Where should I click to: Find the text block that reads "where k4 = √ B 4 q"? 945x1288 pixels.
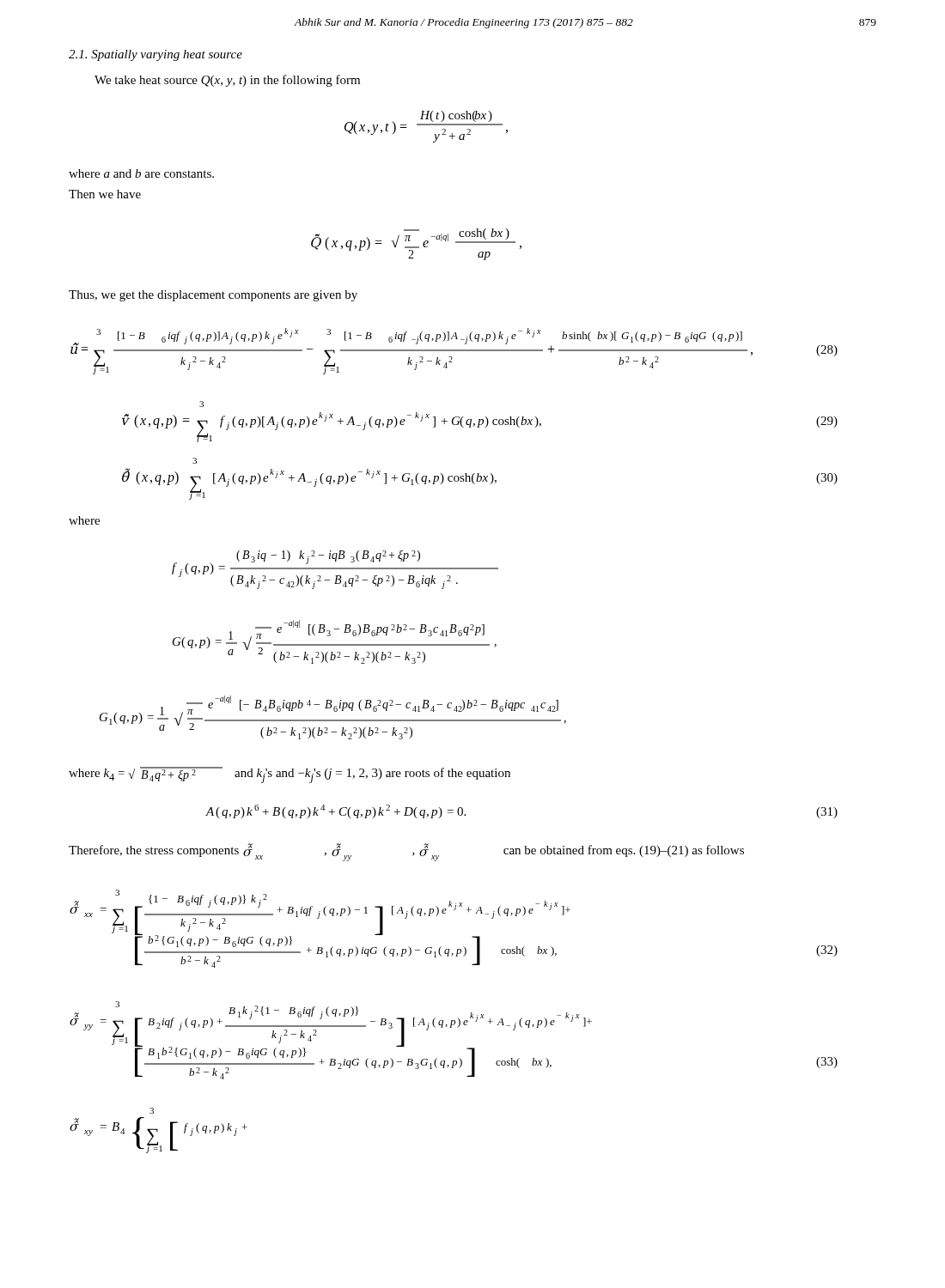click(x=290, y=774)
